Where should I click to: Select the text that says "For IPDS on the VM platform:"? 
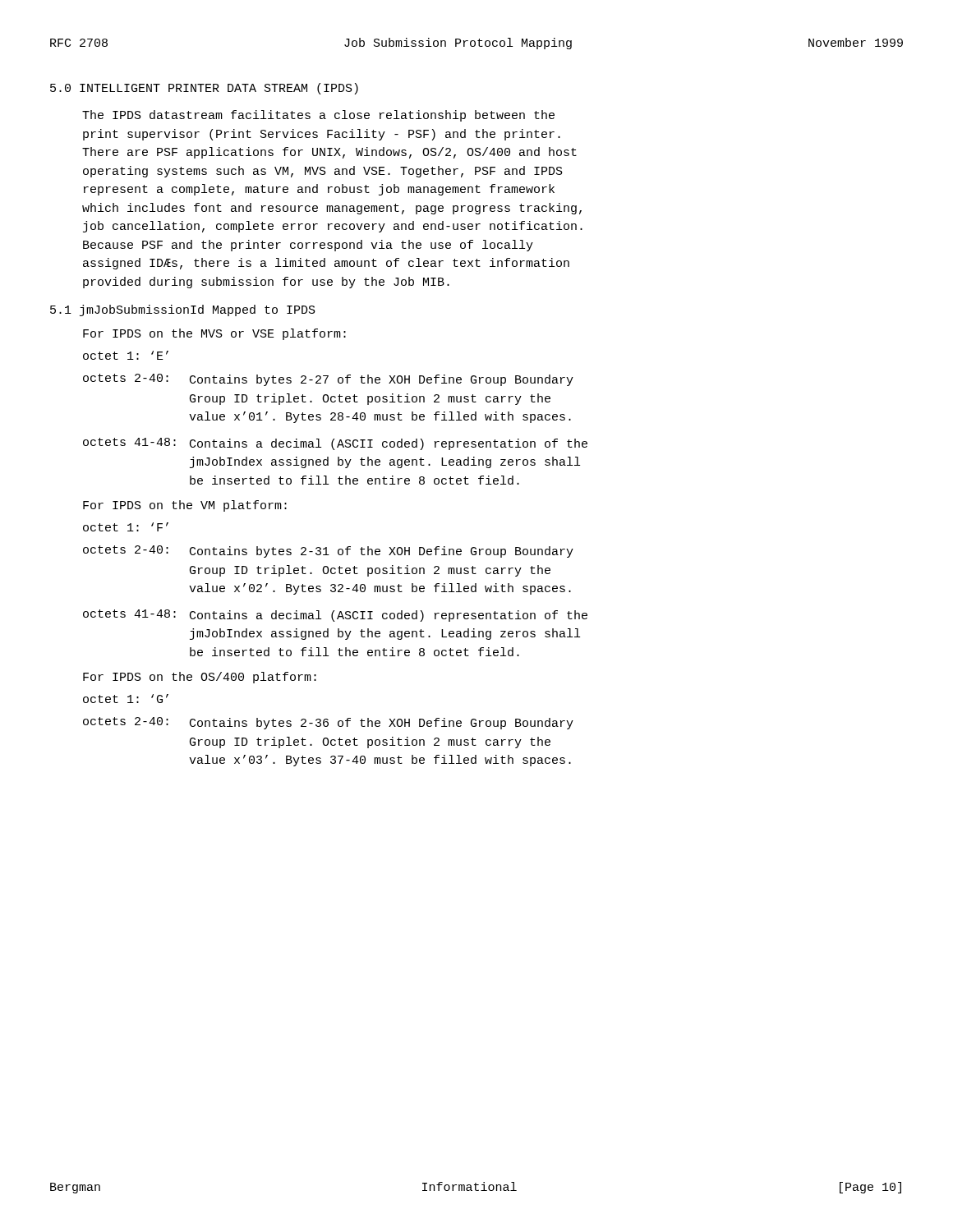coord(186,506)
